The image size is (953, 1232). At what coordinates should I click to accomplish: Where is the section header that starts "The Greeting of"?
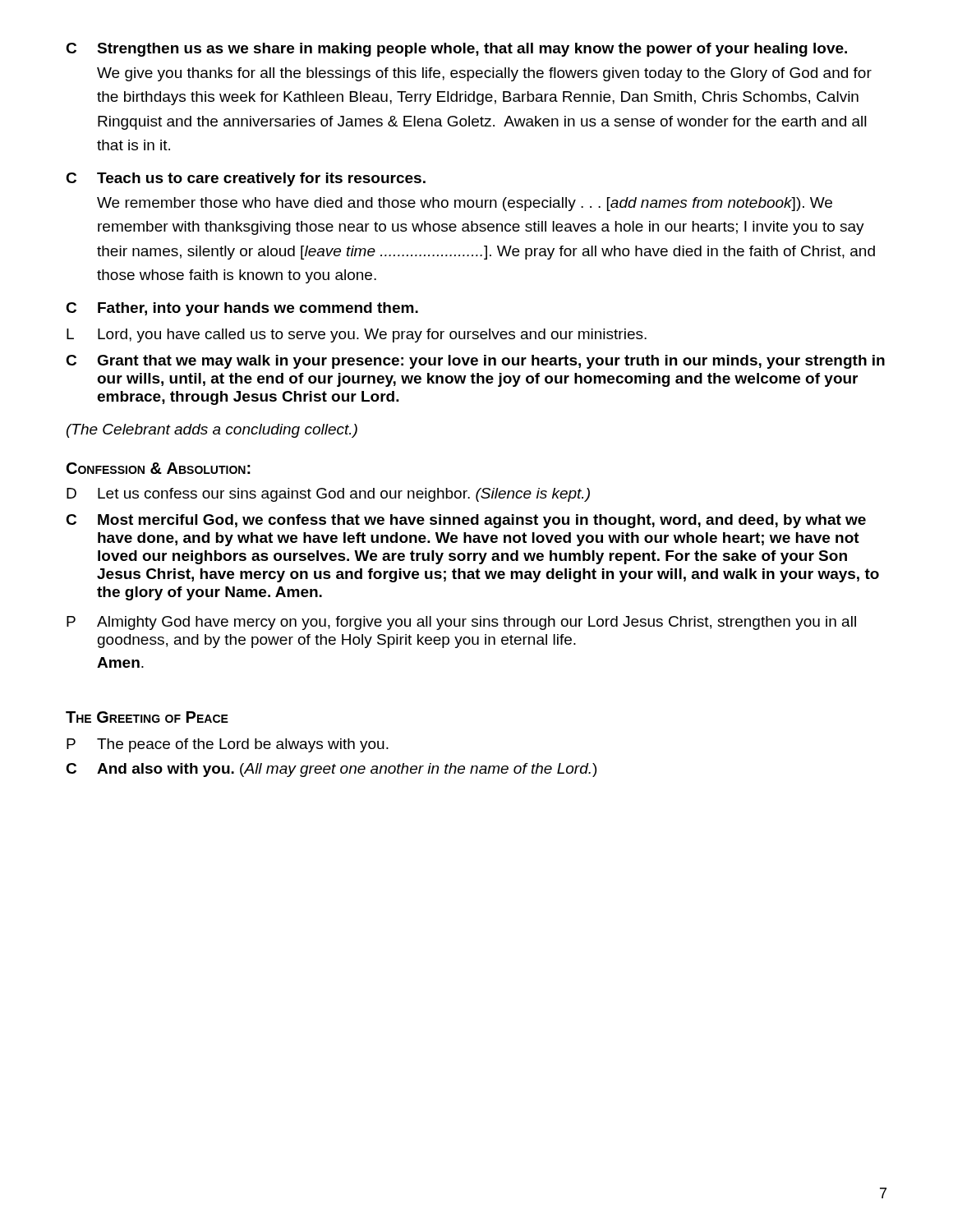click(147, 717)
